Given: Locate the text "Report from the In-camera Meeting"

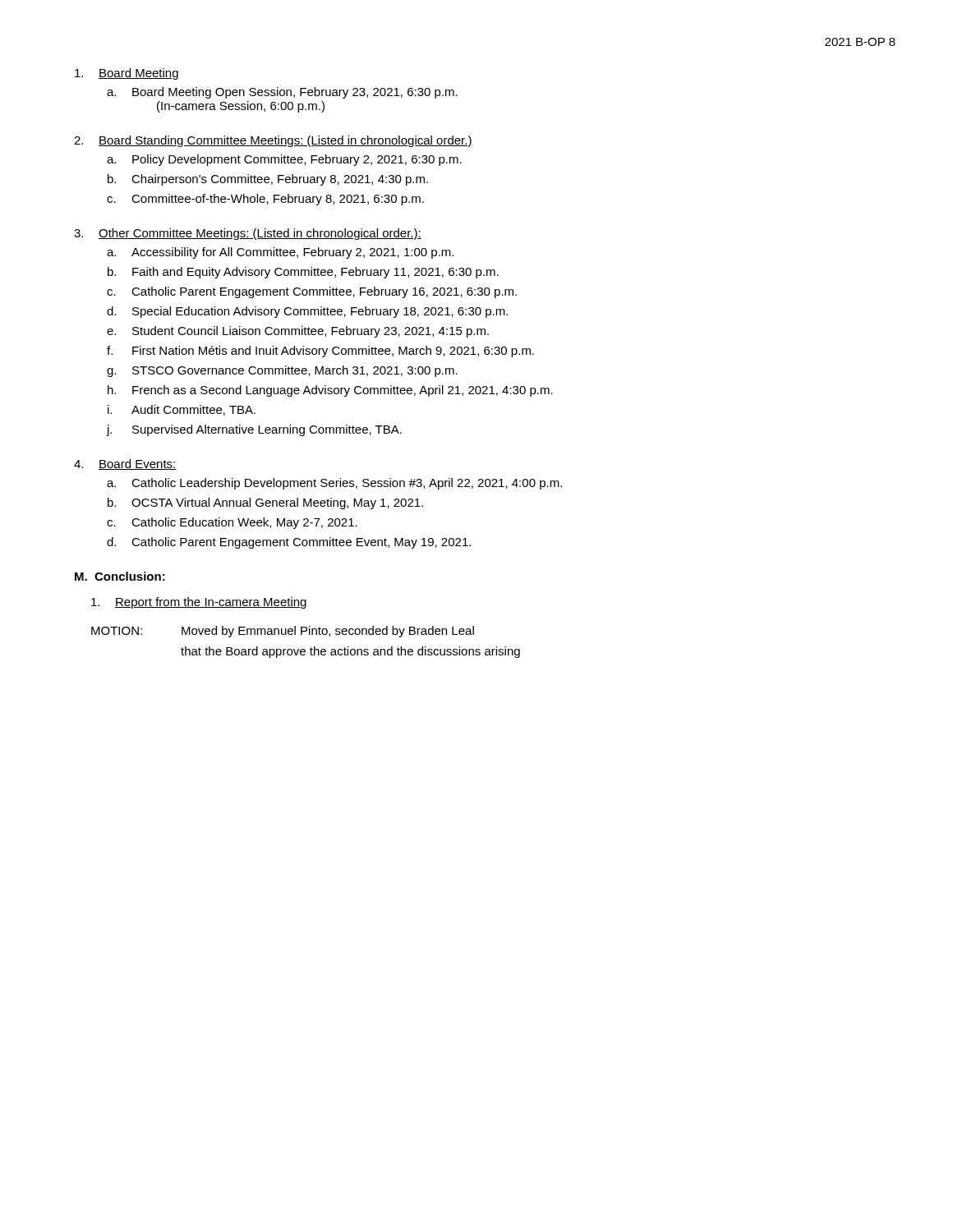Looking at the screenshot, I should (199, 603).
